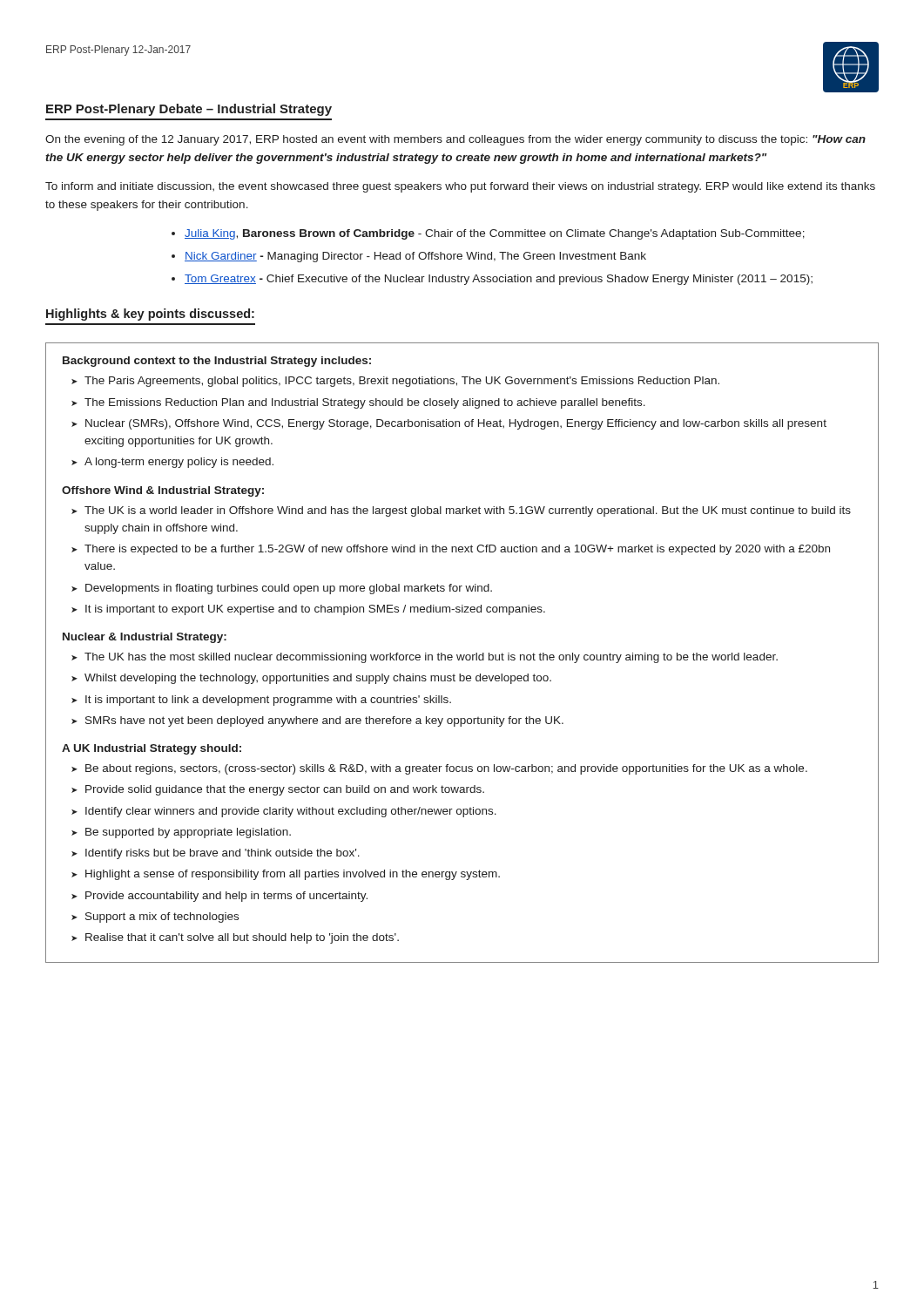
Task: Click the passage that begins "Tom Greatrex - Chief Executive of the Nuclear"
Action: pyautogui.click(x=499, y=279)
